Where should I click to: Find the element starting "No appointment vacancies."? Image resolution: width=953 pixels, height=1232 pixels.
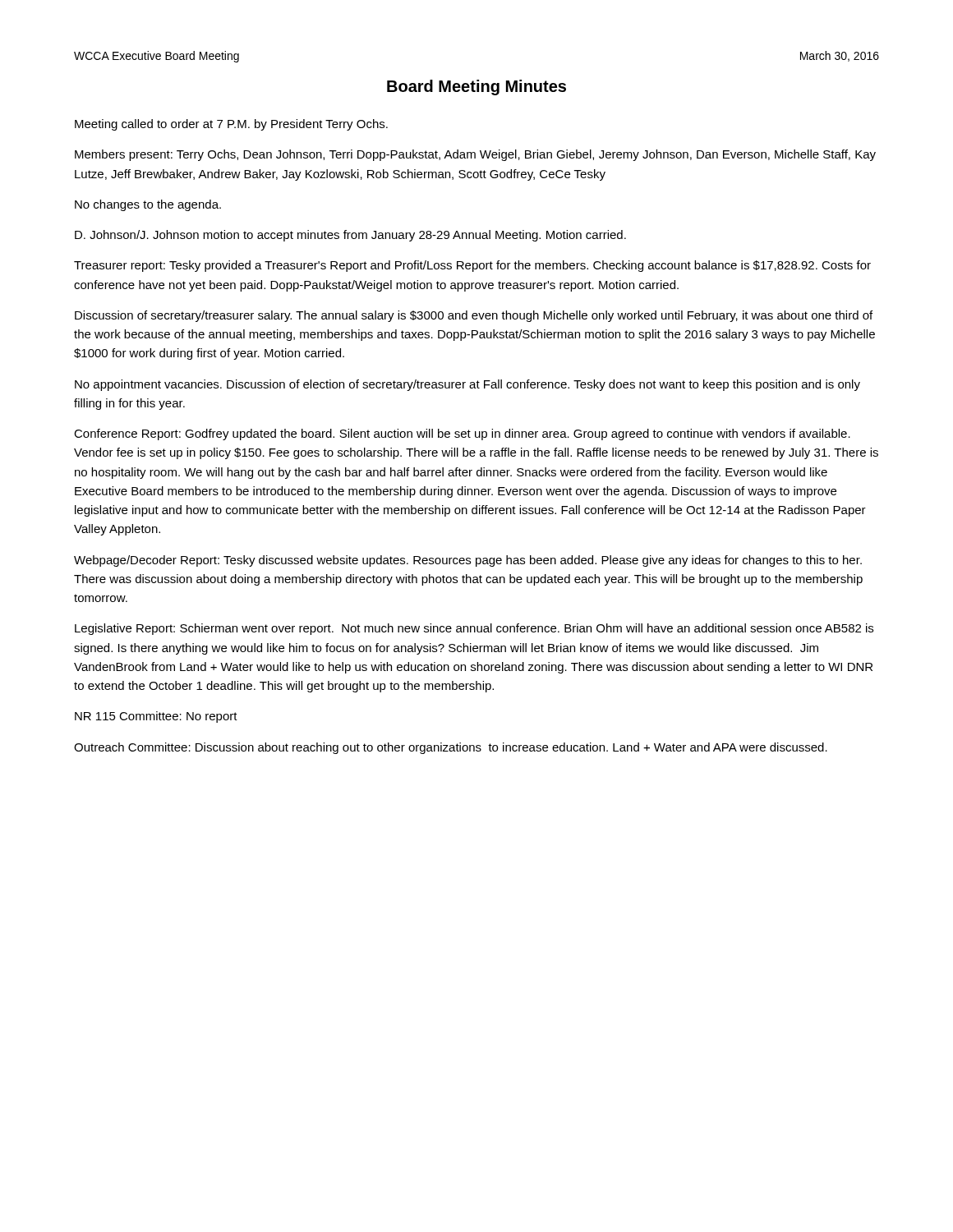pyautogui.click(x=467, y=393)
